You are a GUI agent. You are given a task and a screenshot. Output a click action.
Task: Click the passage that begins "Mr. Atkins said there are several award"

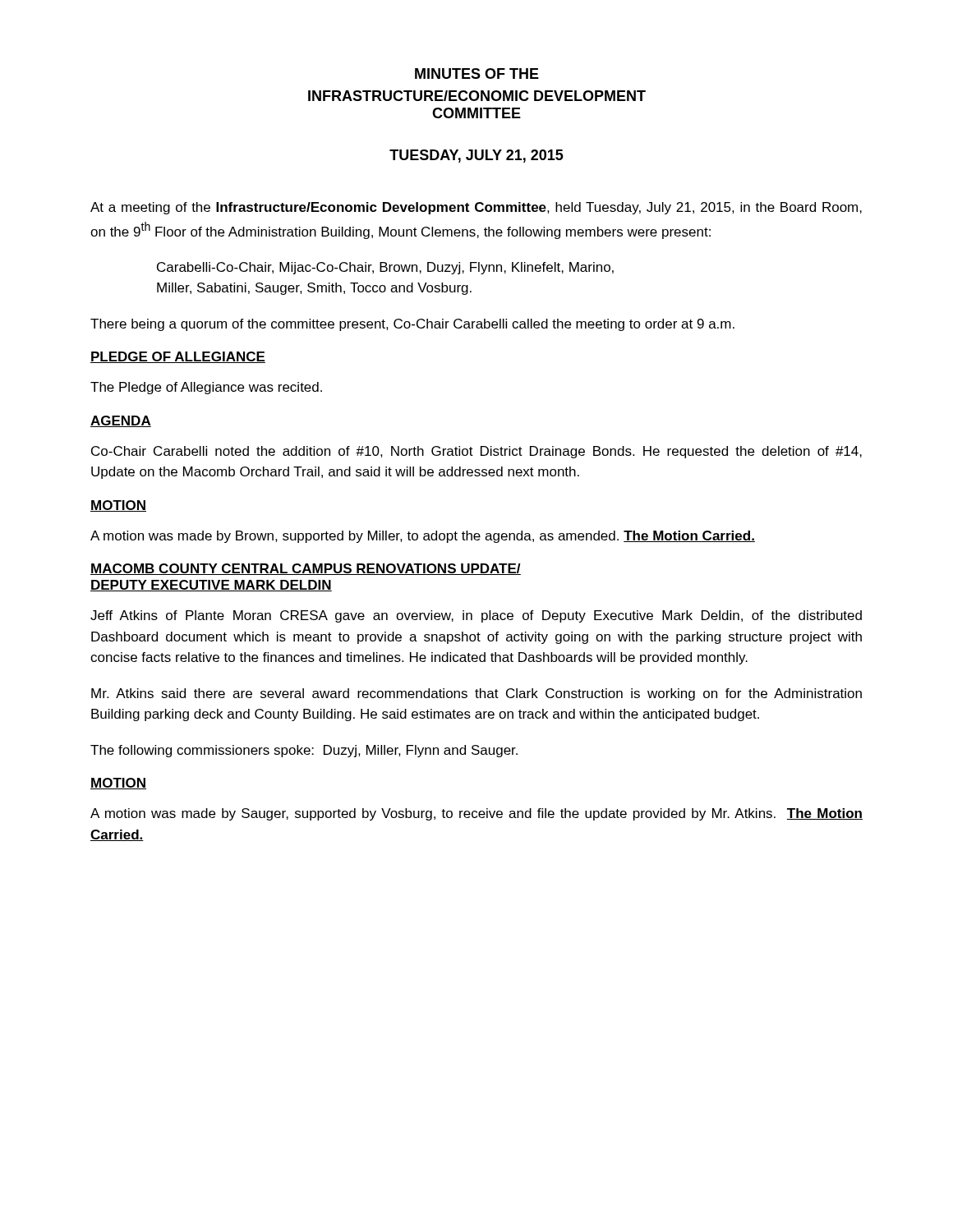(x=476, y=704)
